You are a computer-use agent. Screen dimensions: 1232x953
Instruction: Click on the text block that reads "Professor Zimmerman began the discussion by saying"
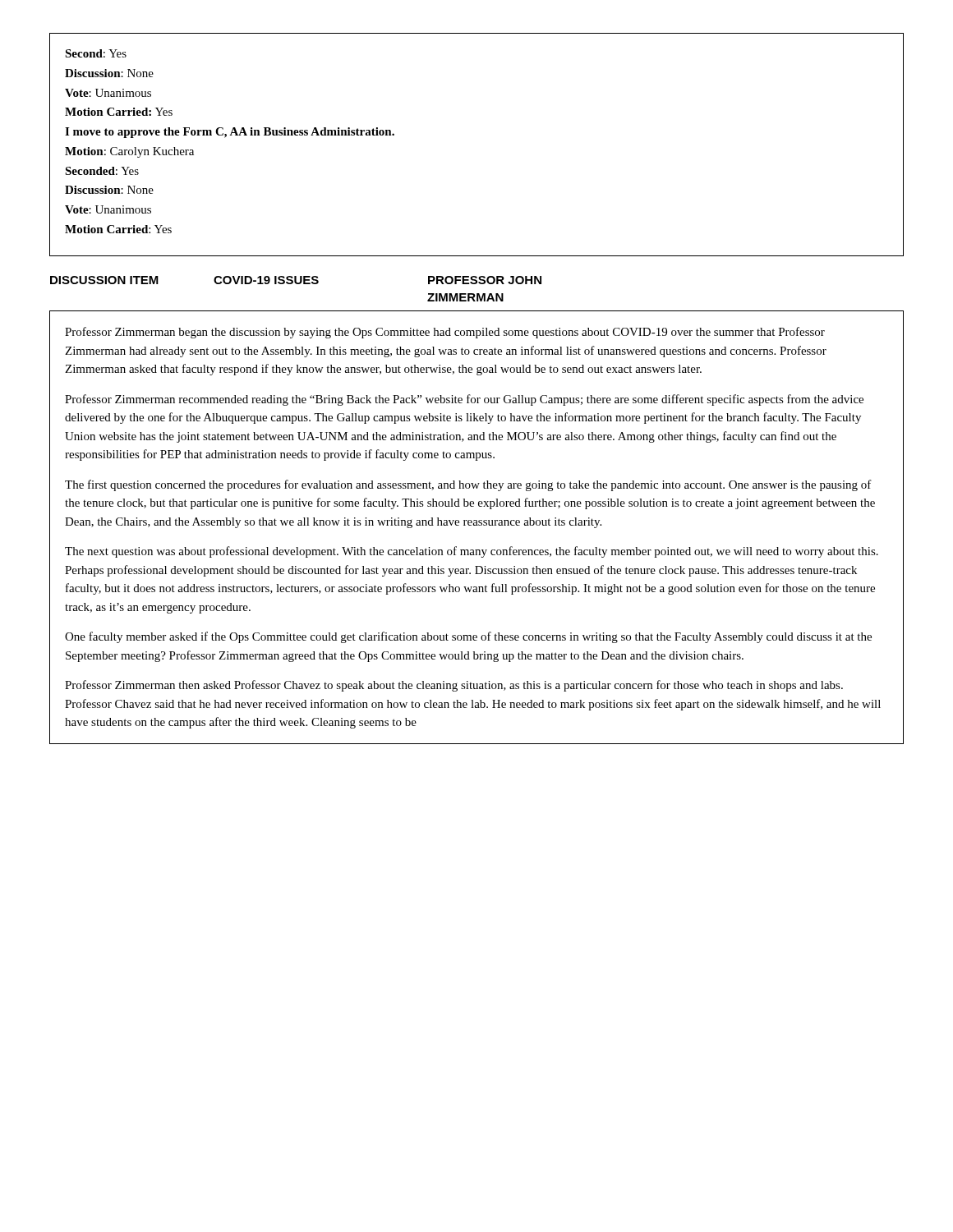point(476,527)
